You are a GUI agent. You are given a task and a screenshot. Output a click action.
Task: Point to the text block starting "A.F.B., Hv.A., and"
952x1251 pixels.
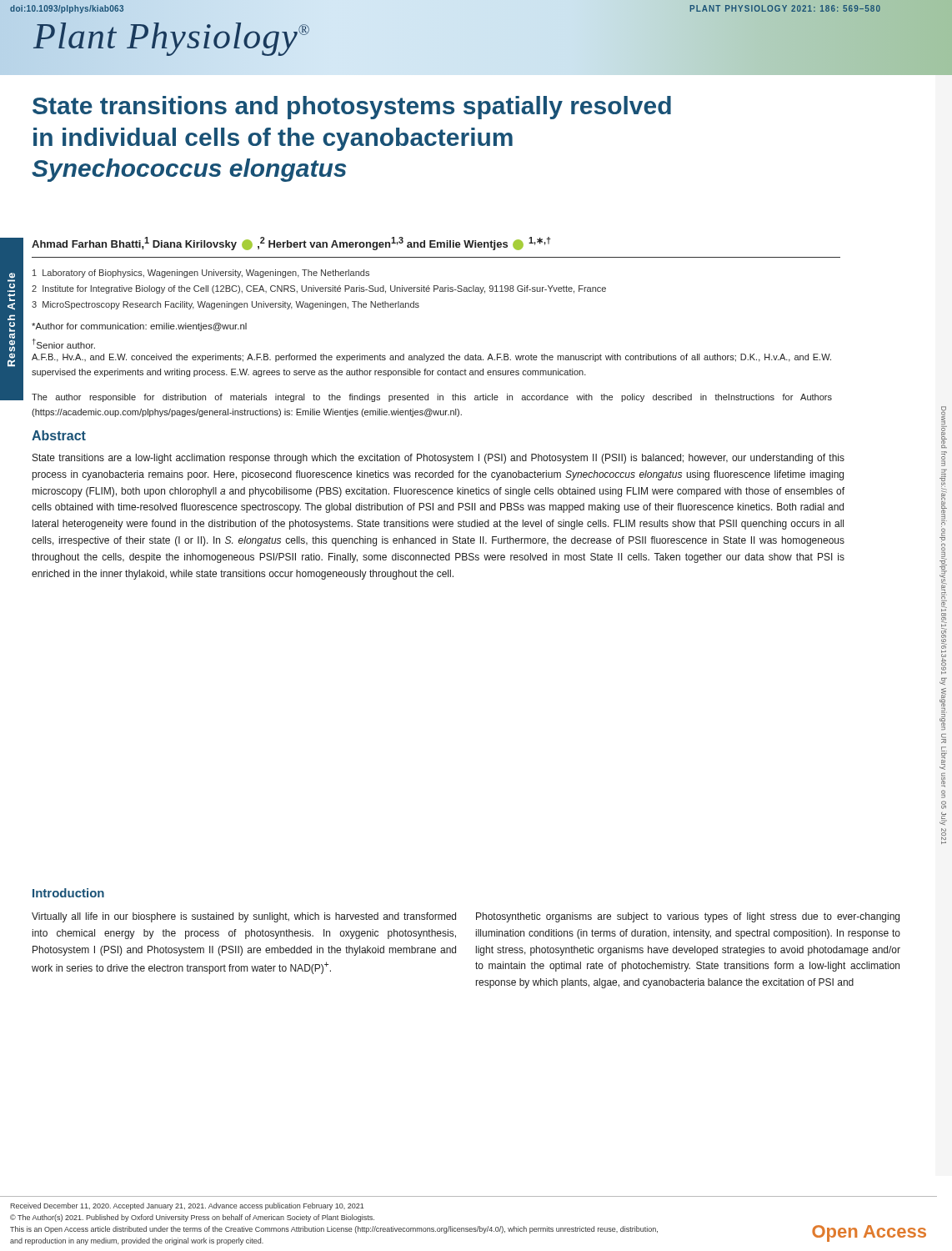(432, 364)
